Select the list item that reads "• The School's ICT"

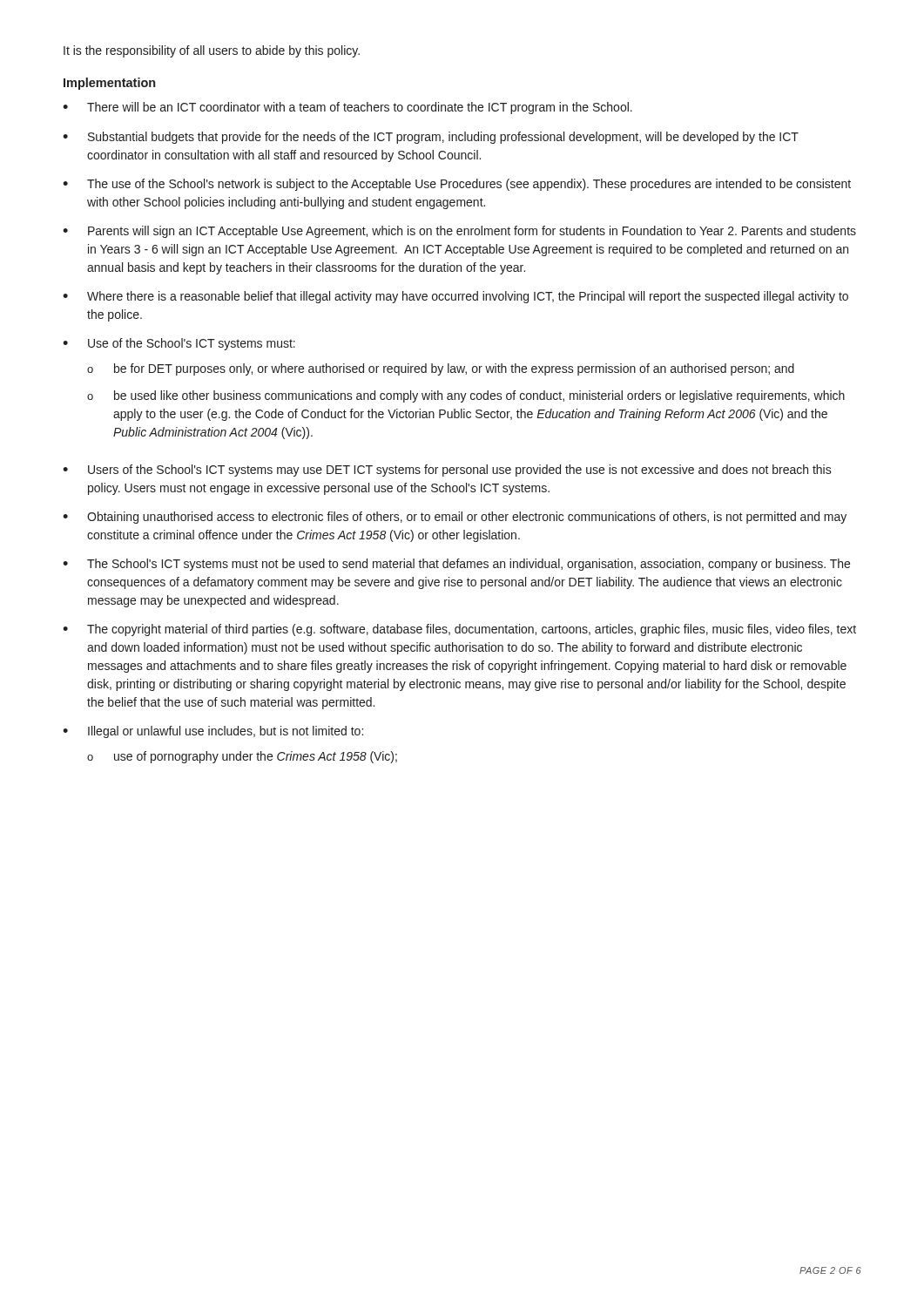[x=462, y=583]
